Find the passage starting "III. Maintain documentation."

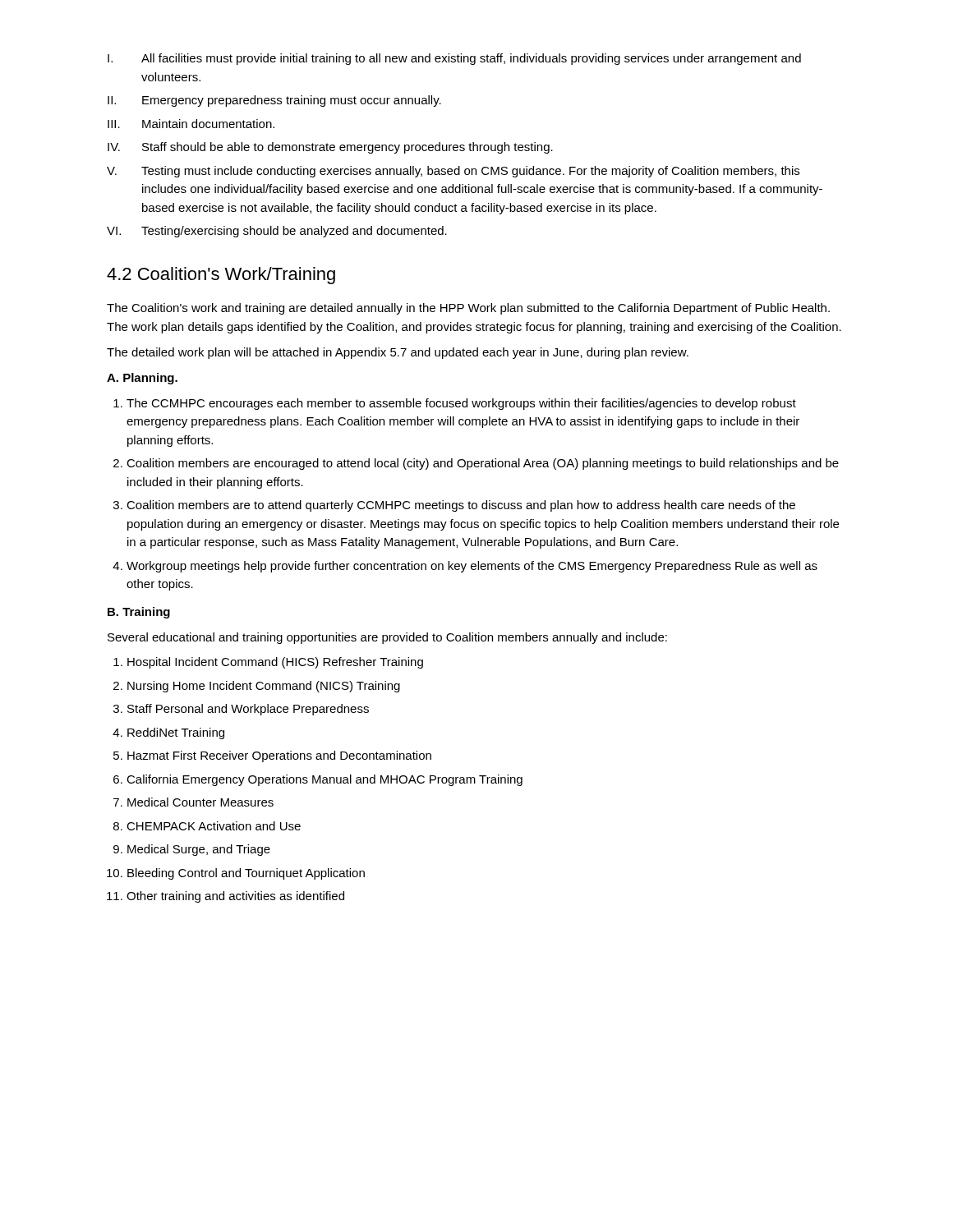tap(191, 124)
